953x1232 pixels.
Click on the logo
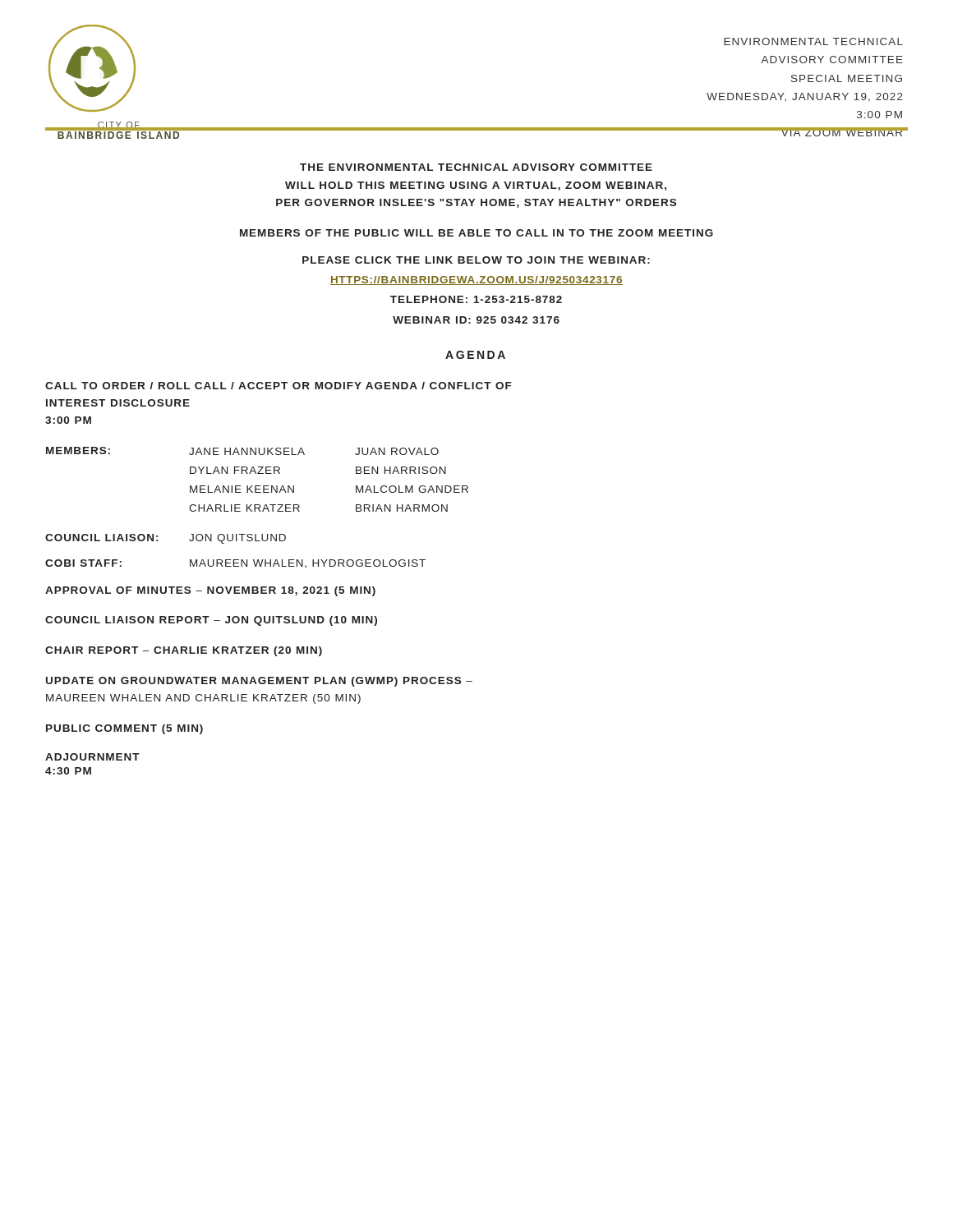coord(119,83)
